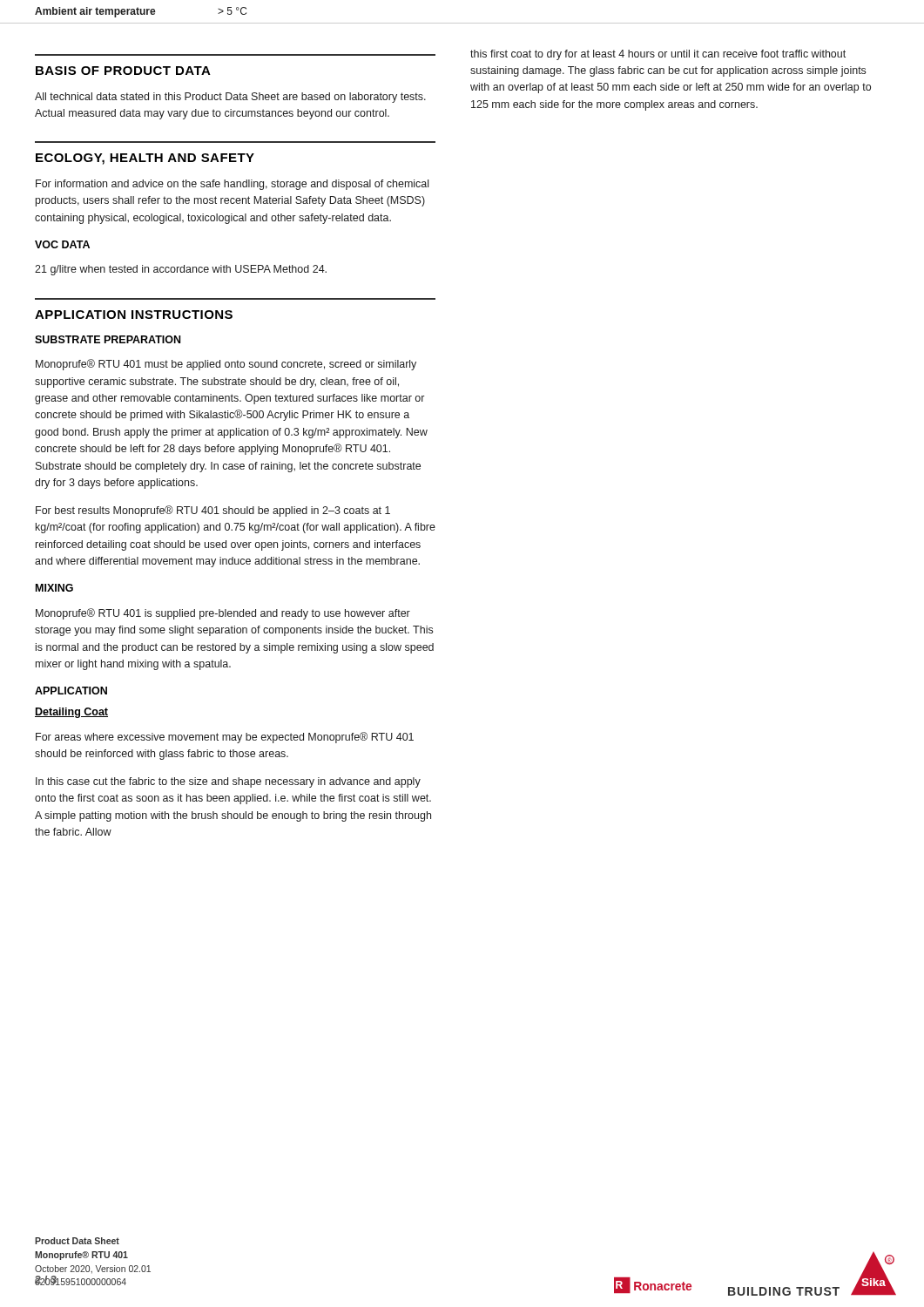The width and height of the screenshot is (924, 1307).
Task: Click where it says "SUBSTRATE PREPARATION"
Action: [108, 339]
